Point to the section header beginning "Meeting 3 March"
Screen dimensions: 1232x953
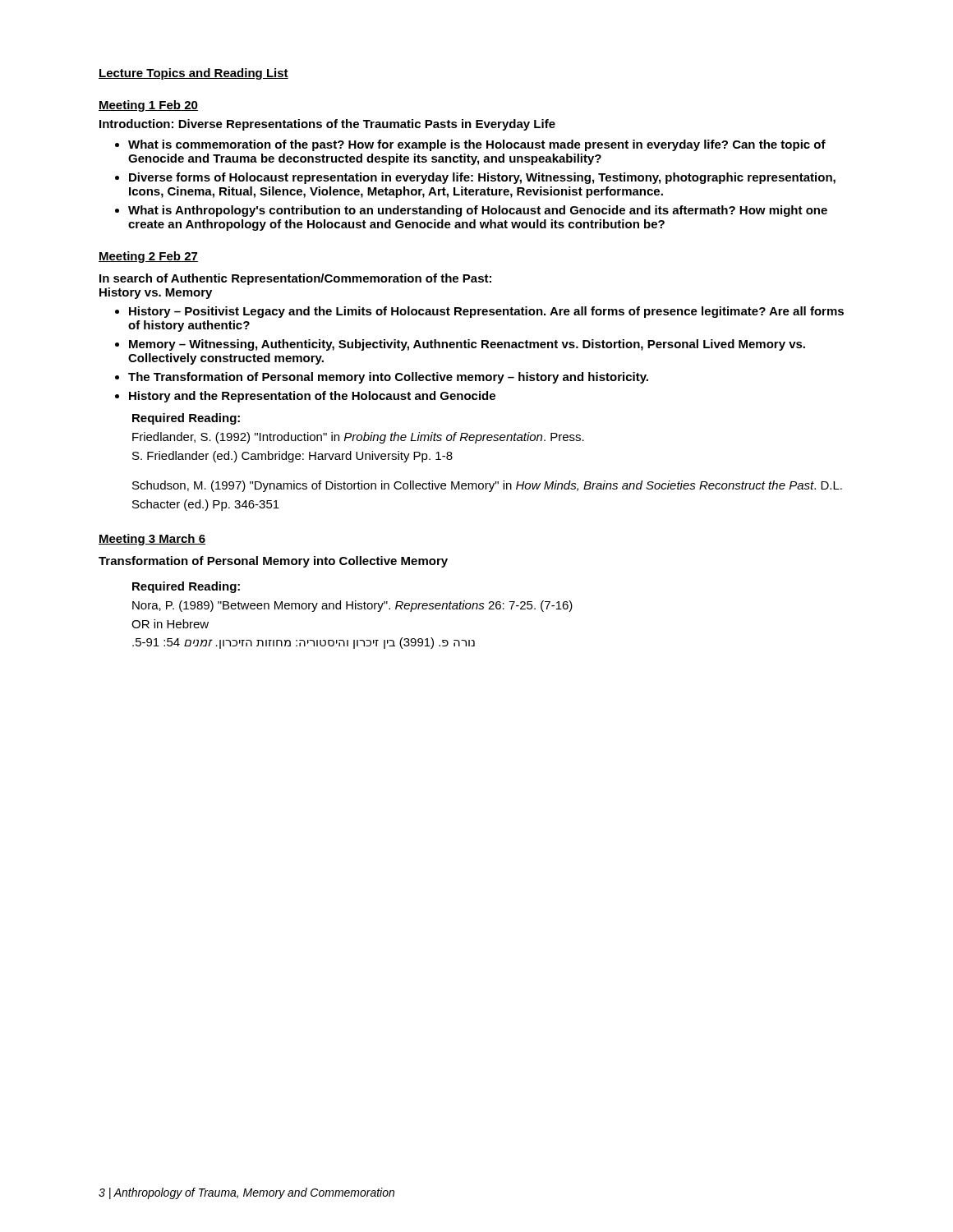(152, 538)
